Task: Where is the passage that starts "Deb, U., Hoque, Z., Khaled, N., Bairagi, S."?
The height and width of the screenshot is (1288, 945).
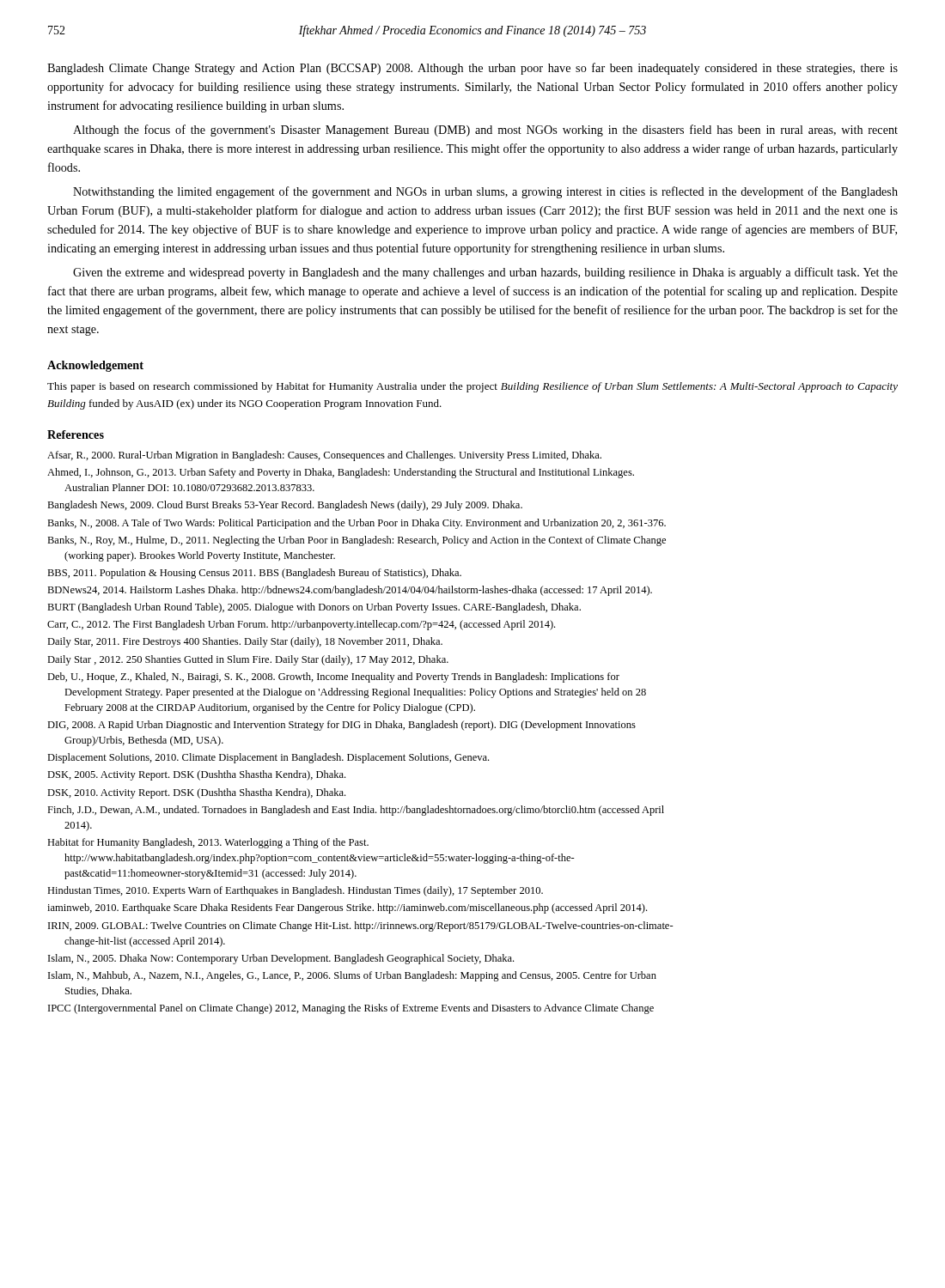Action: pos(347,693)
